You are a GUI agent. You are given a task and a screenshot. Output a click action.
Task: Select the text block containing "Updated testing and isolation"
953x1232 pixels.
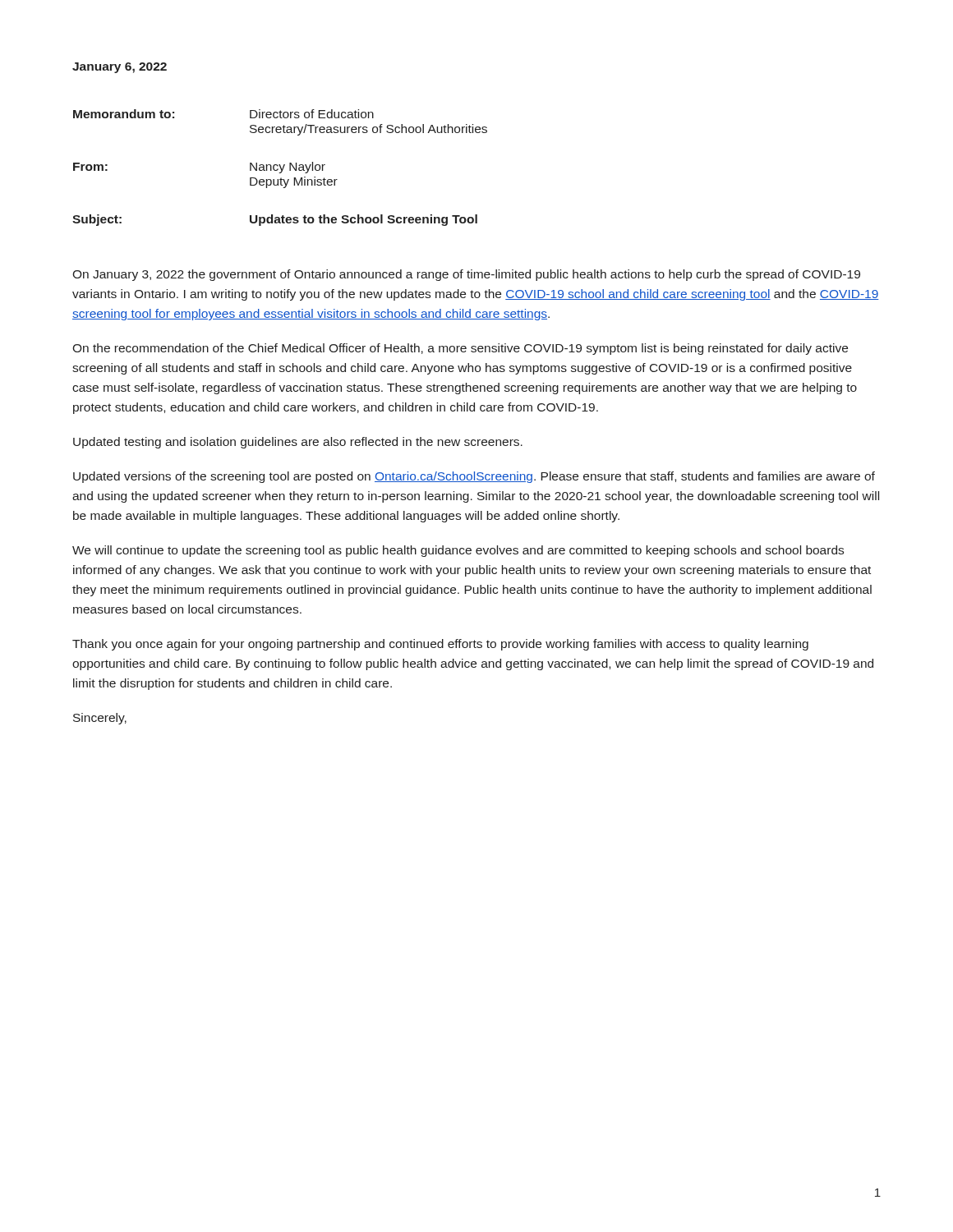point(298,442)
